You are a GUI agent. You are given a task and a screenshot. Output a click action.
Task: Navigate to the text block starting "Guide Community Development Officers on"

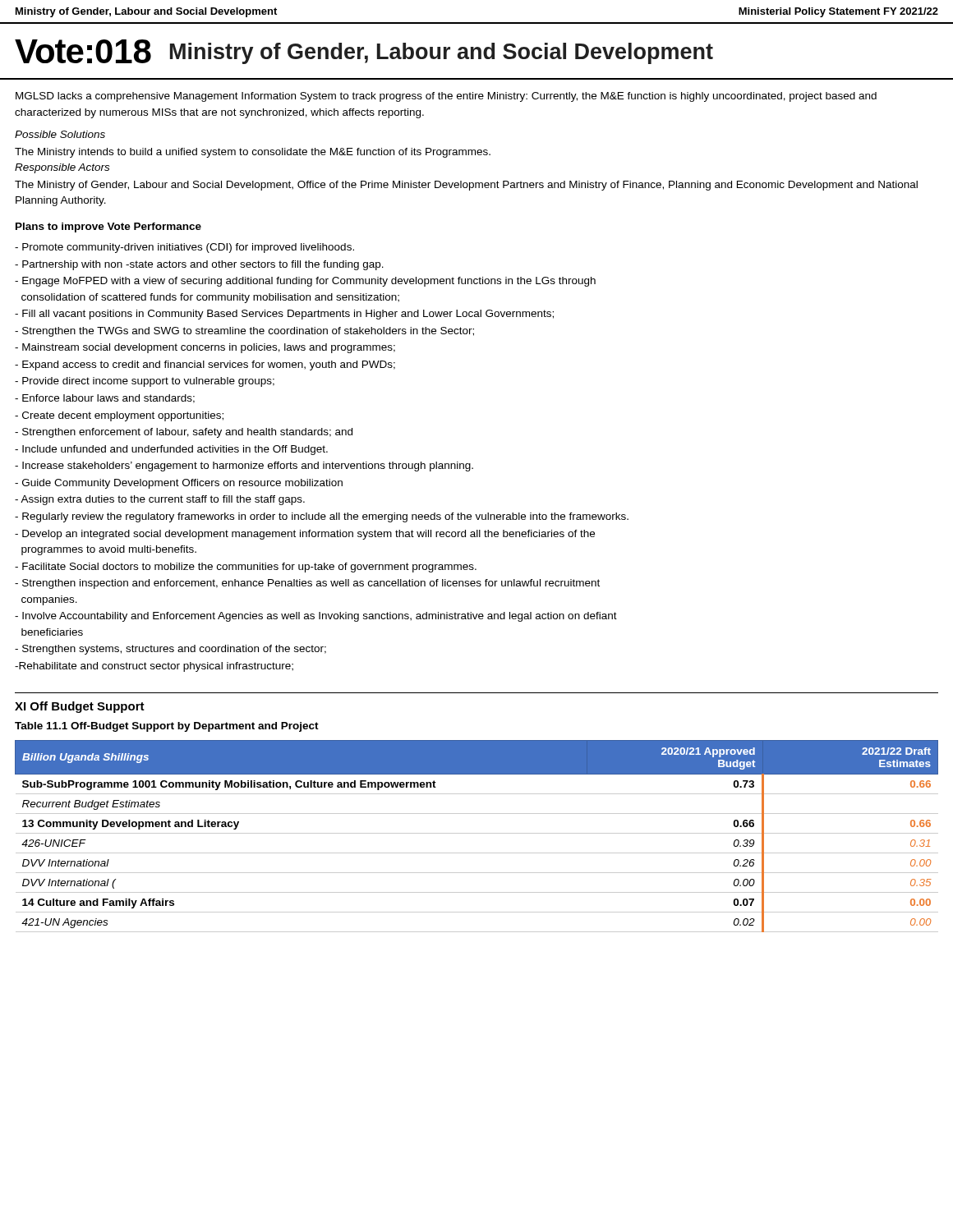pyautogui.click(x=179, y=482)
